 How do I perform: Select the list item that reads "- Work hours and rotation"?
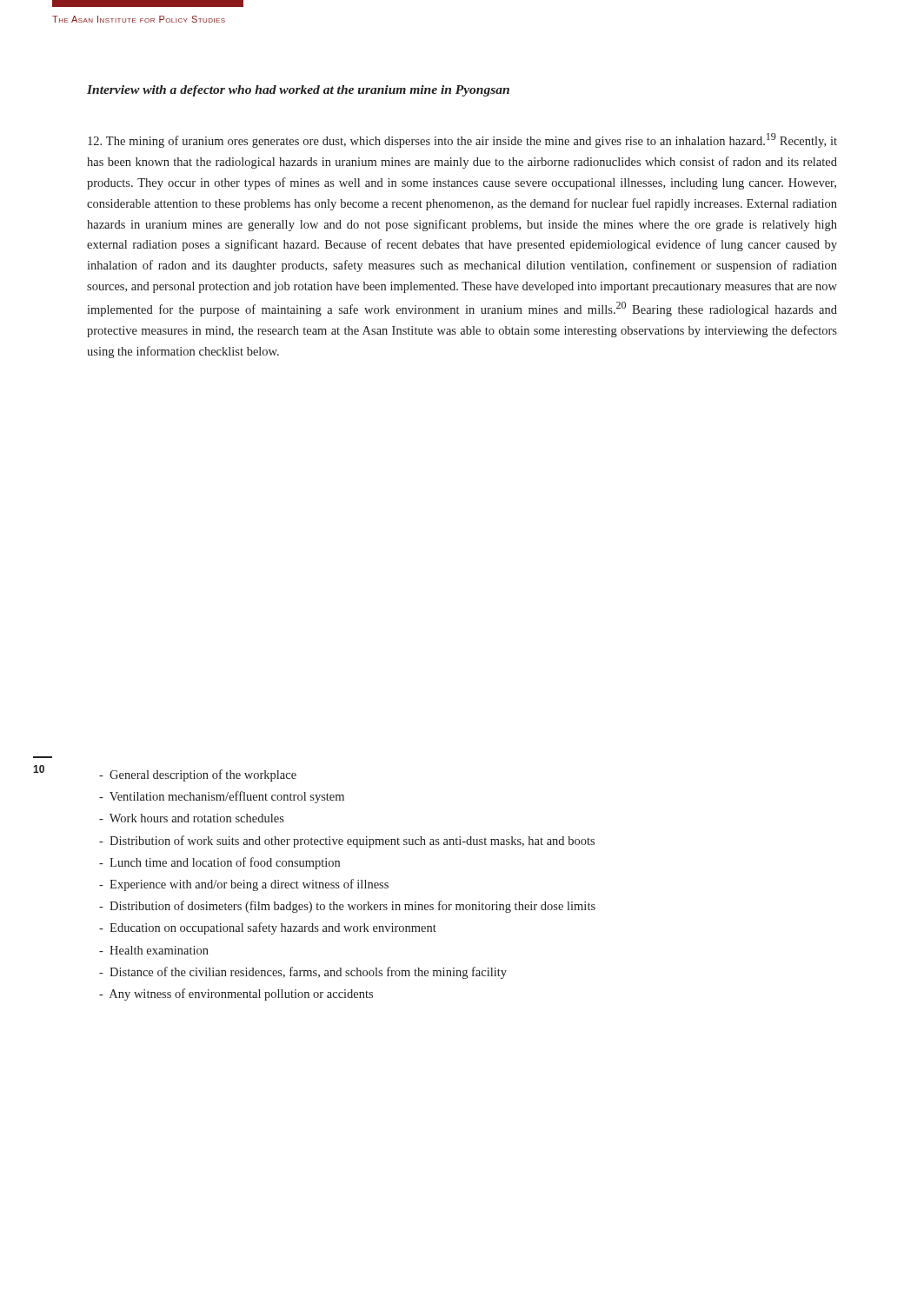click(192, 818)
